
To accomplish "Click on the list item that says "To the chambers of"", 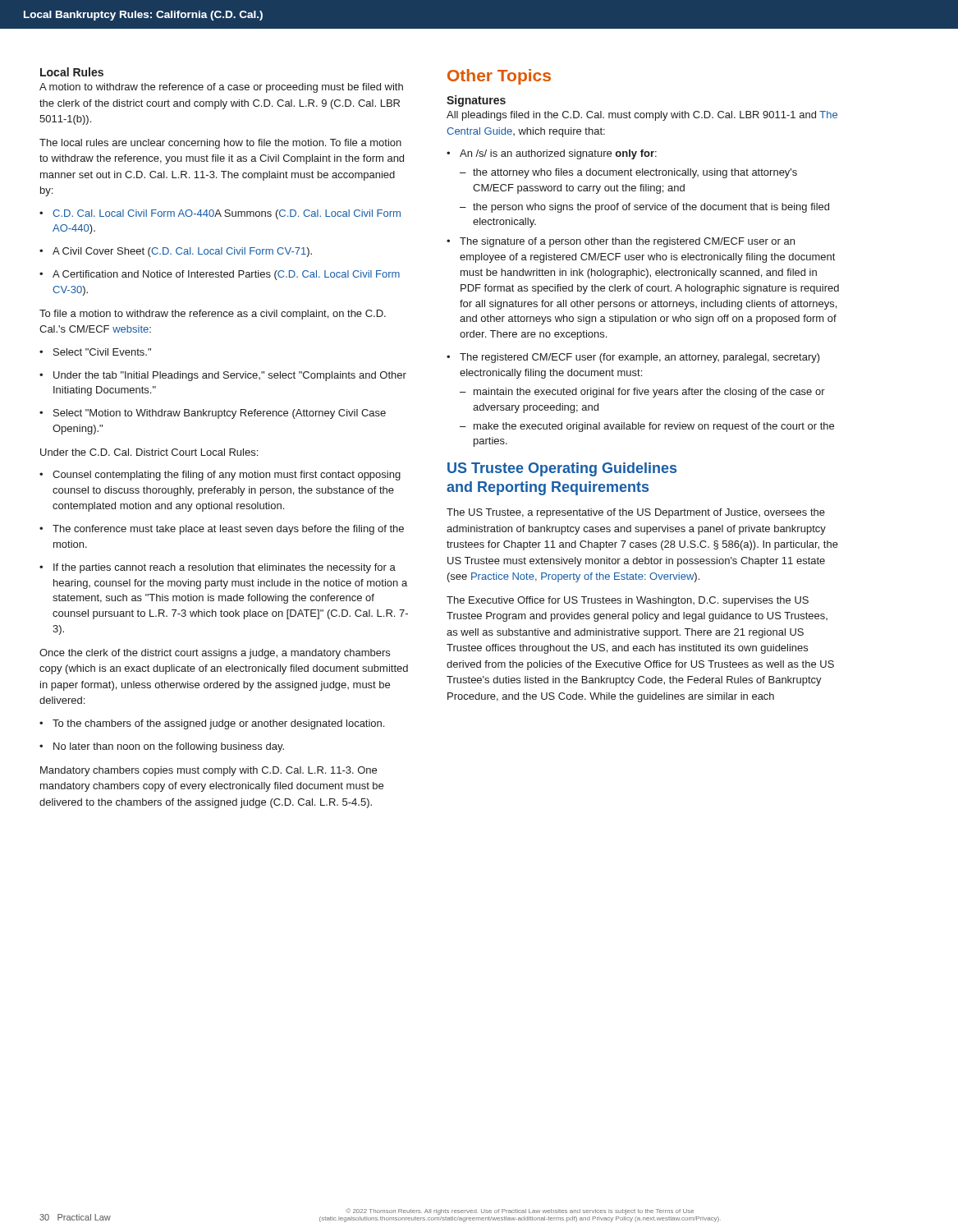I will click(224, 724).
